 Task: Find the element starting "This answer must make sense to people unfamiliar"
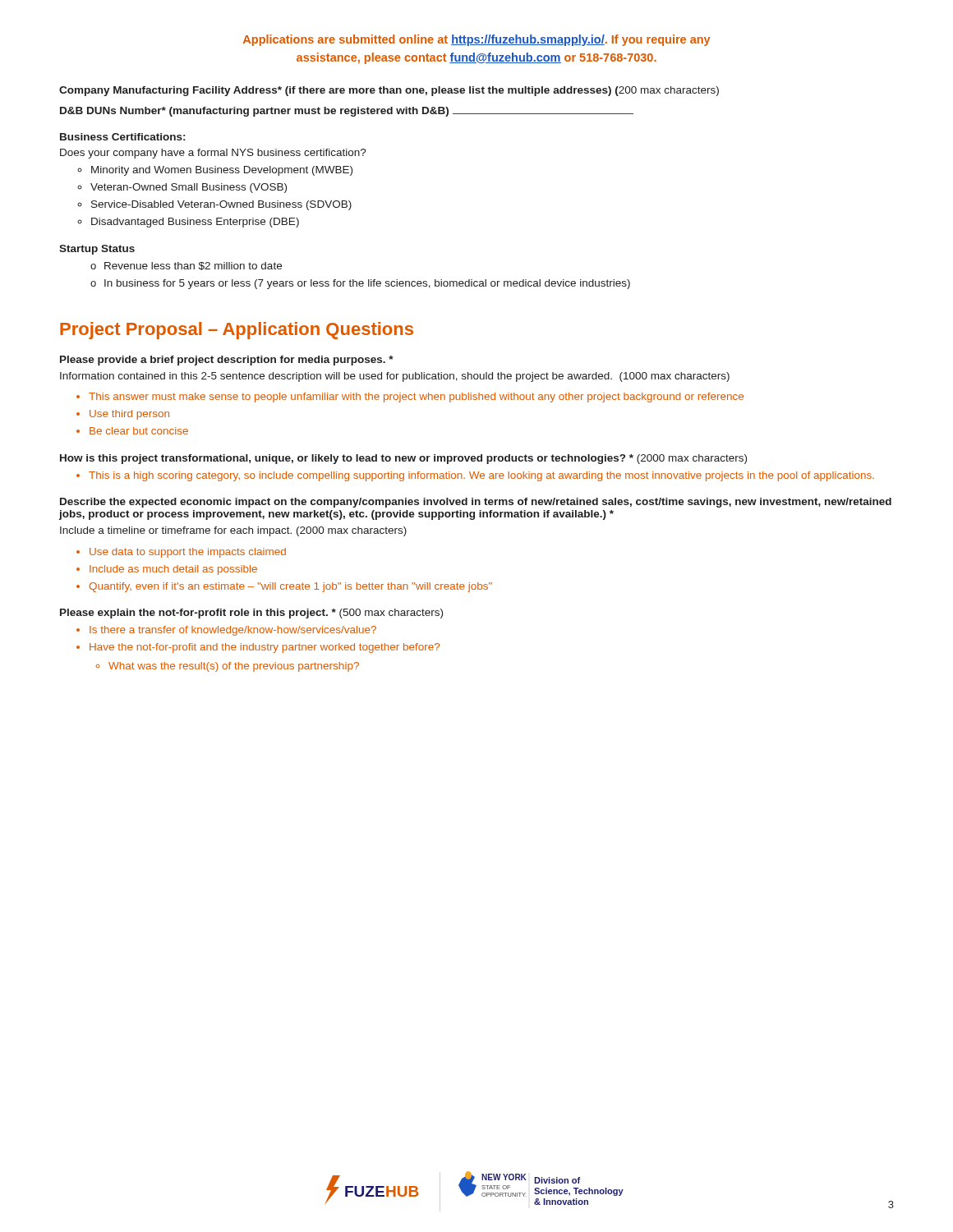pyautogui.click(x=416, y=396)
